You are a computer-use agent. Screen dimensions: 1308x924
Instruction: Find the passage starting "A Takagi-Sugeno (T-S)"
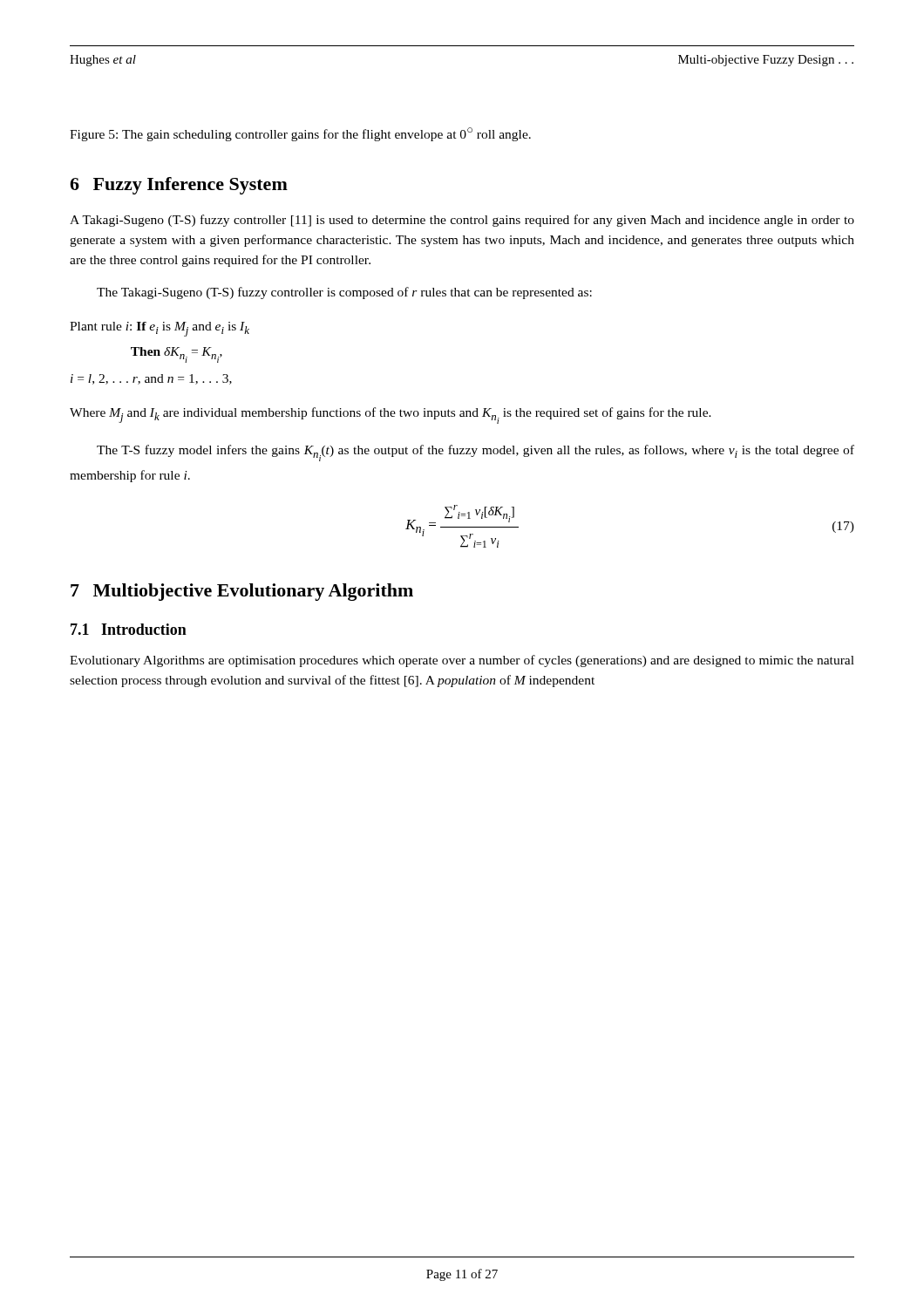point(462,239)
